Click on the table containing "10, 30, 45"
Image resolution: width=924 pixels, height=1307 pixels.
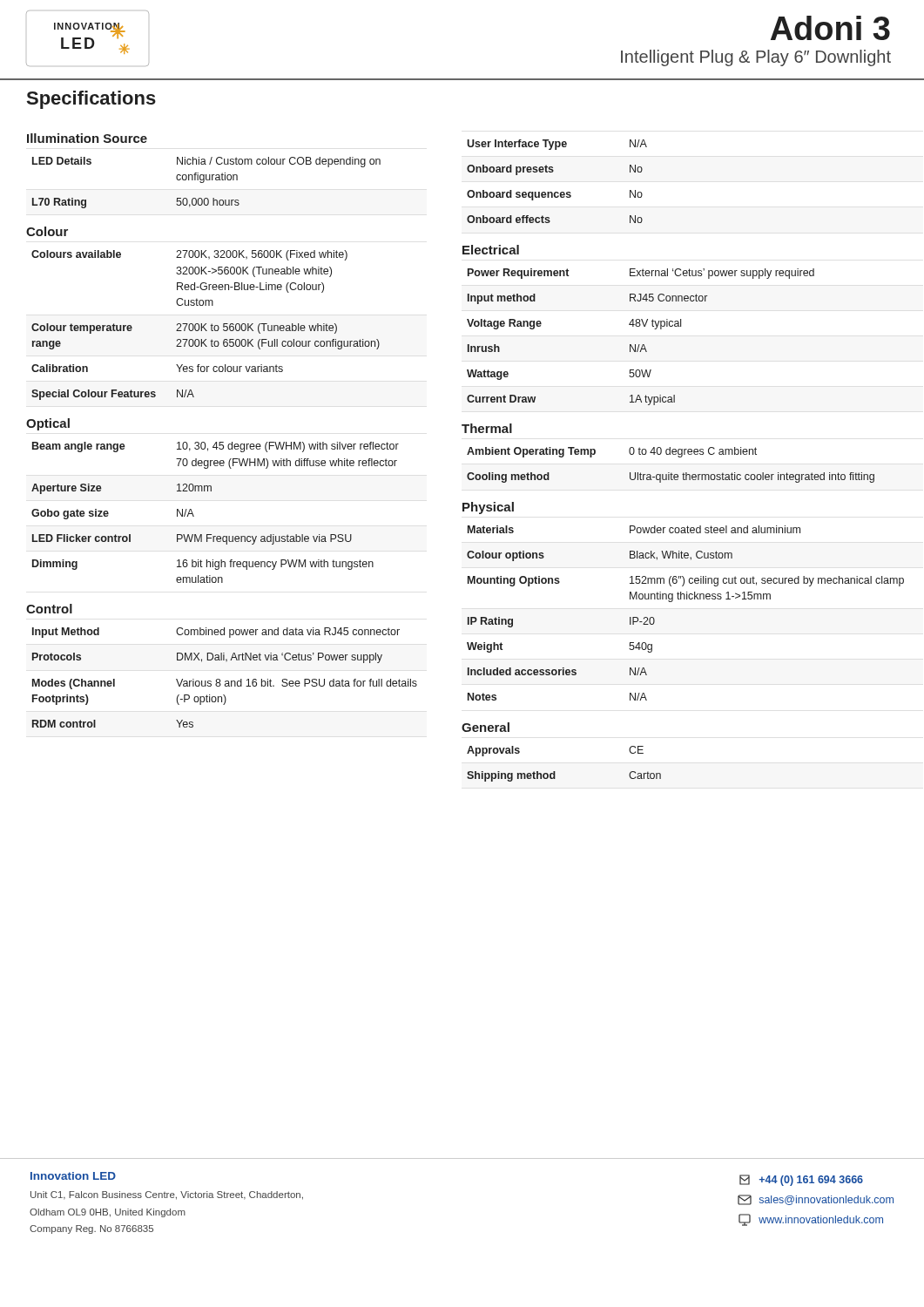click(x=226, y=513)
